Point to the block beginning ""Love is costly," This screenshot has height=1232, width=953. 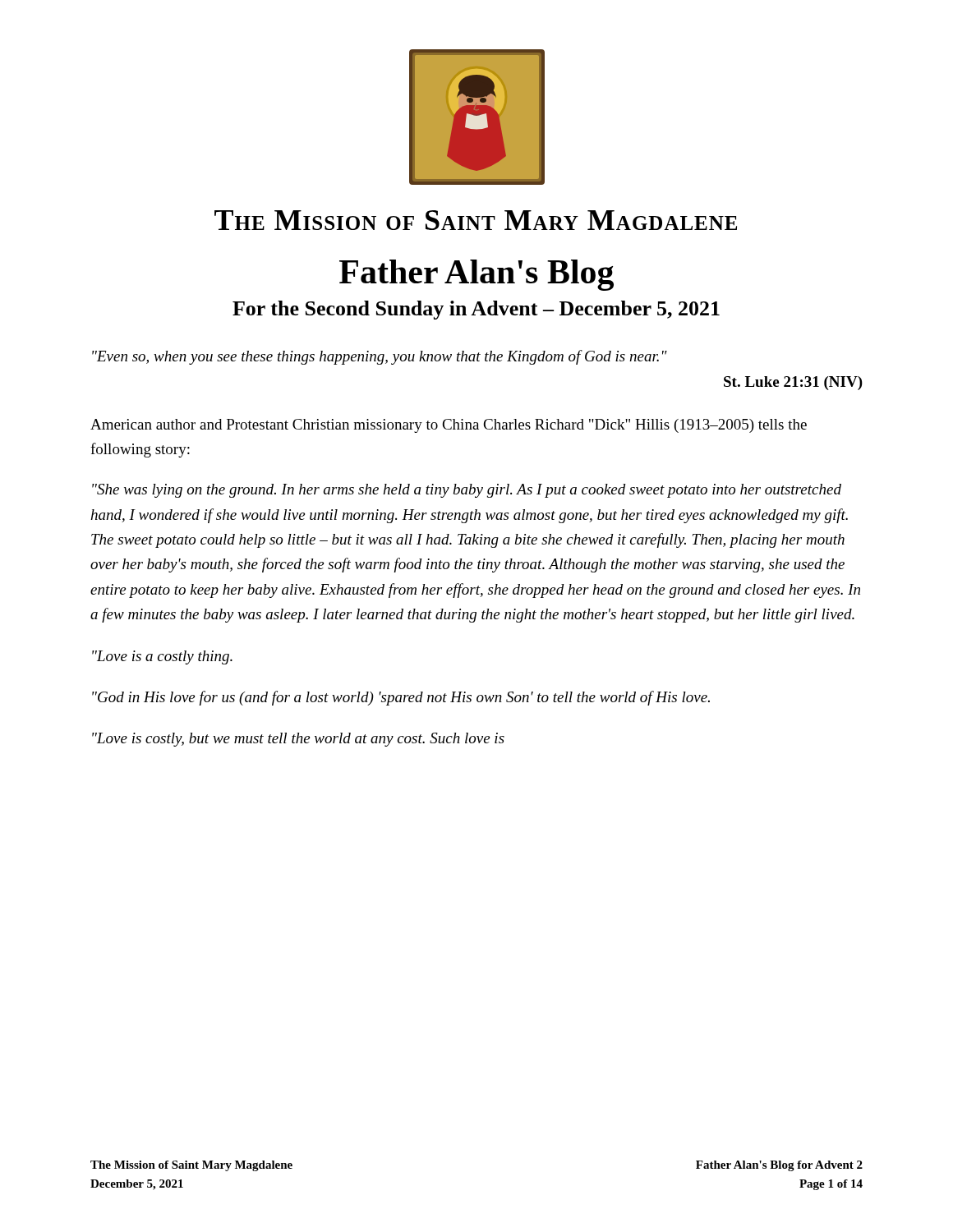coord(297,738)
